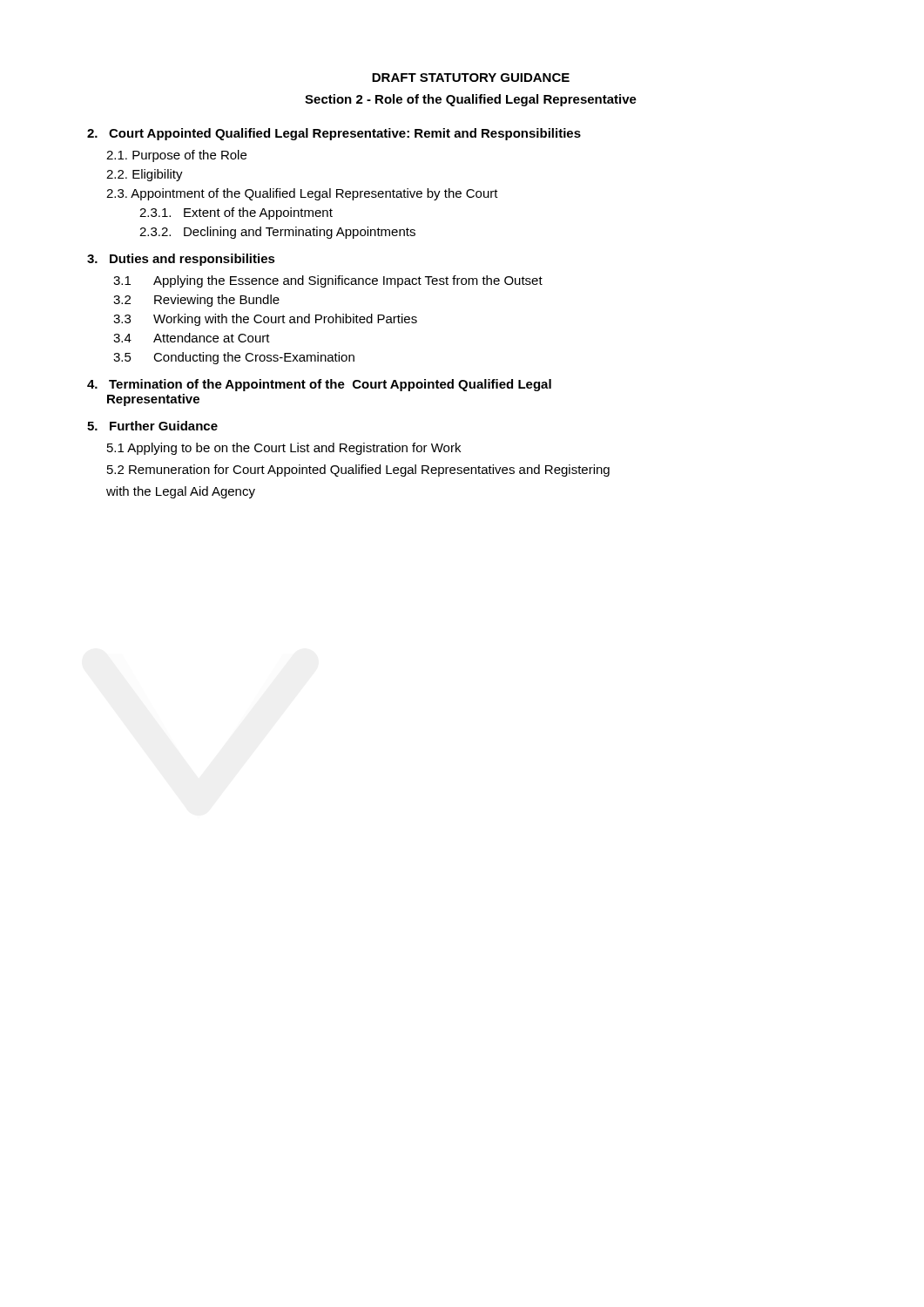Click on the logo
The width and height of the screenshot is (924, 1307).
pos(200,732)
